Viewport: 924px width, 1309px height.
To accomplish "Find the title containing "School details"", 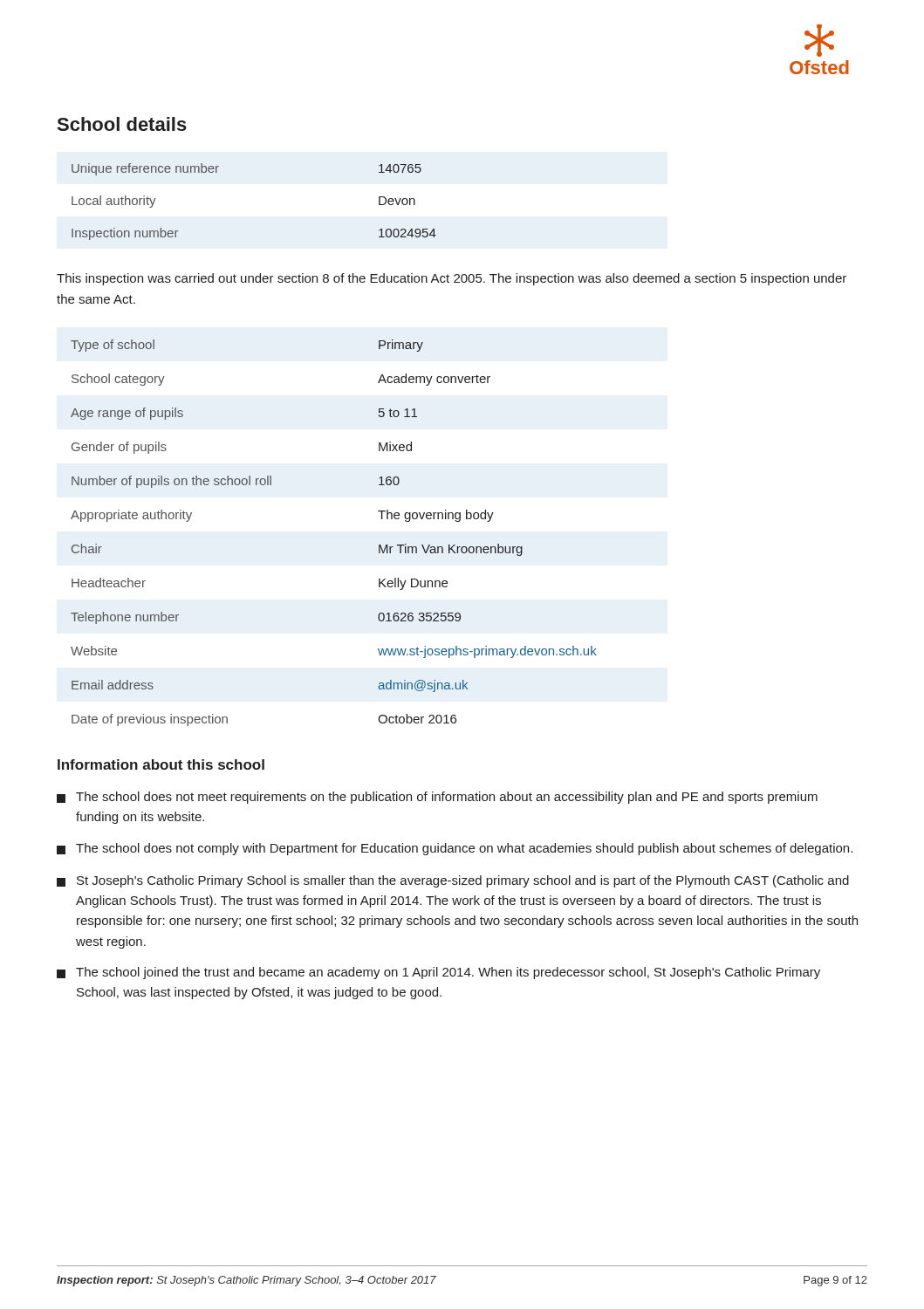I will 122,124.
